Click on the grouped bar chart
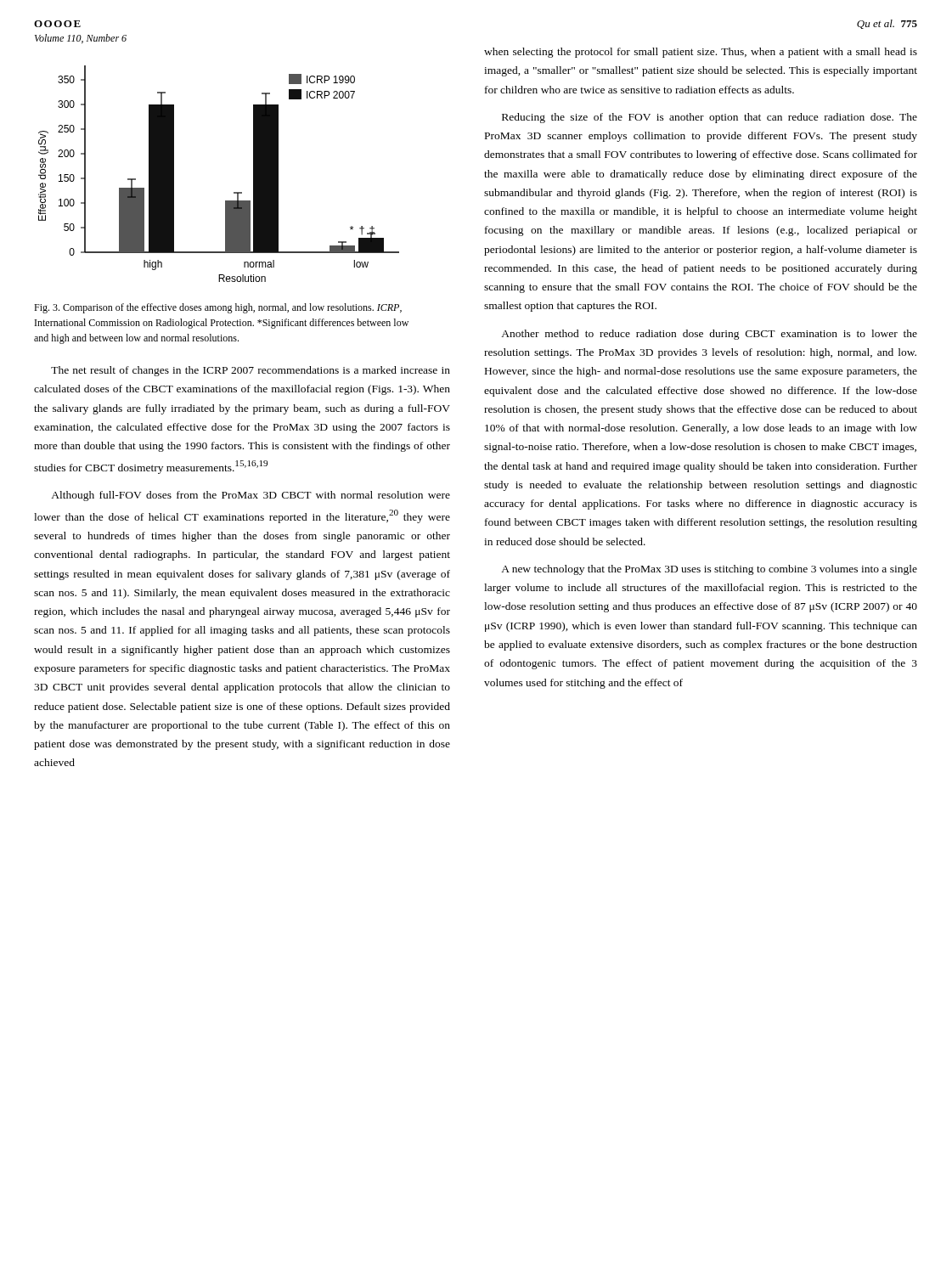The image size is (952, 1274). 229,176
